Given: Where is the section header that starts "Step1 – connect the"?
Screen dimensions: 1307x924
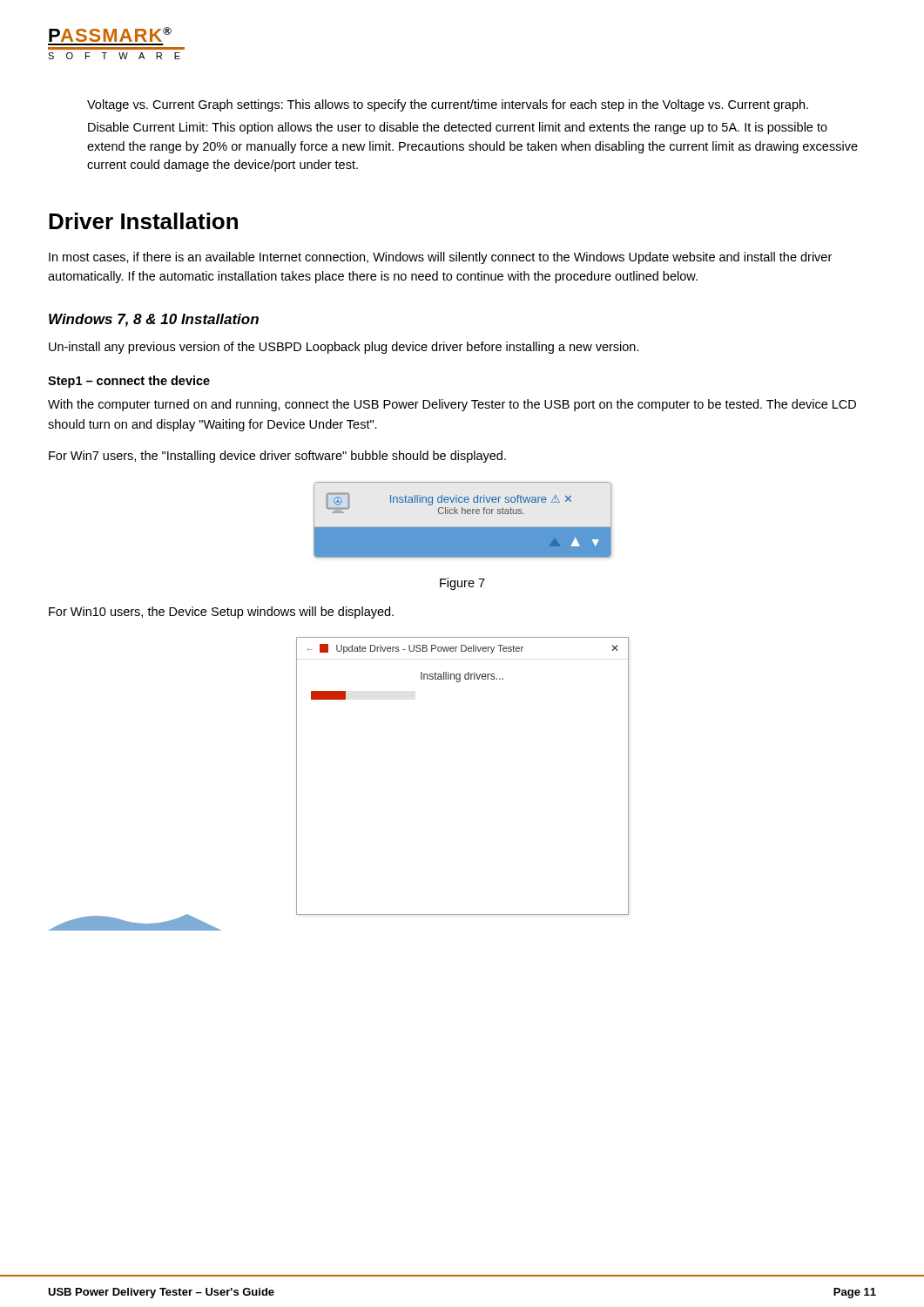Looking at the screenshot, I should pyautogui.click(x=129, y=381).
